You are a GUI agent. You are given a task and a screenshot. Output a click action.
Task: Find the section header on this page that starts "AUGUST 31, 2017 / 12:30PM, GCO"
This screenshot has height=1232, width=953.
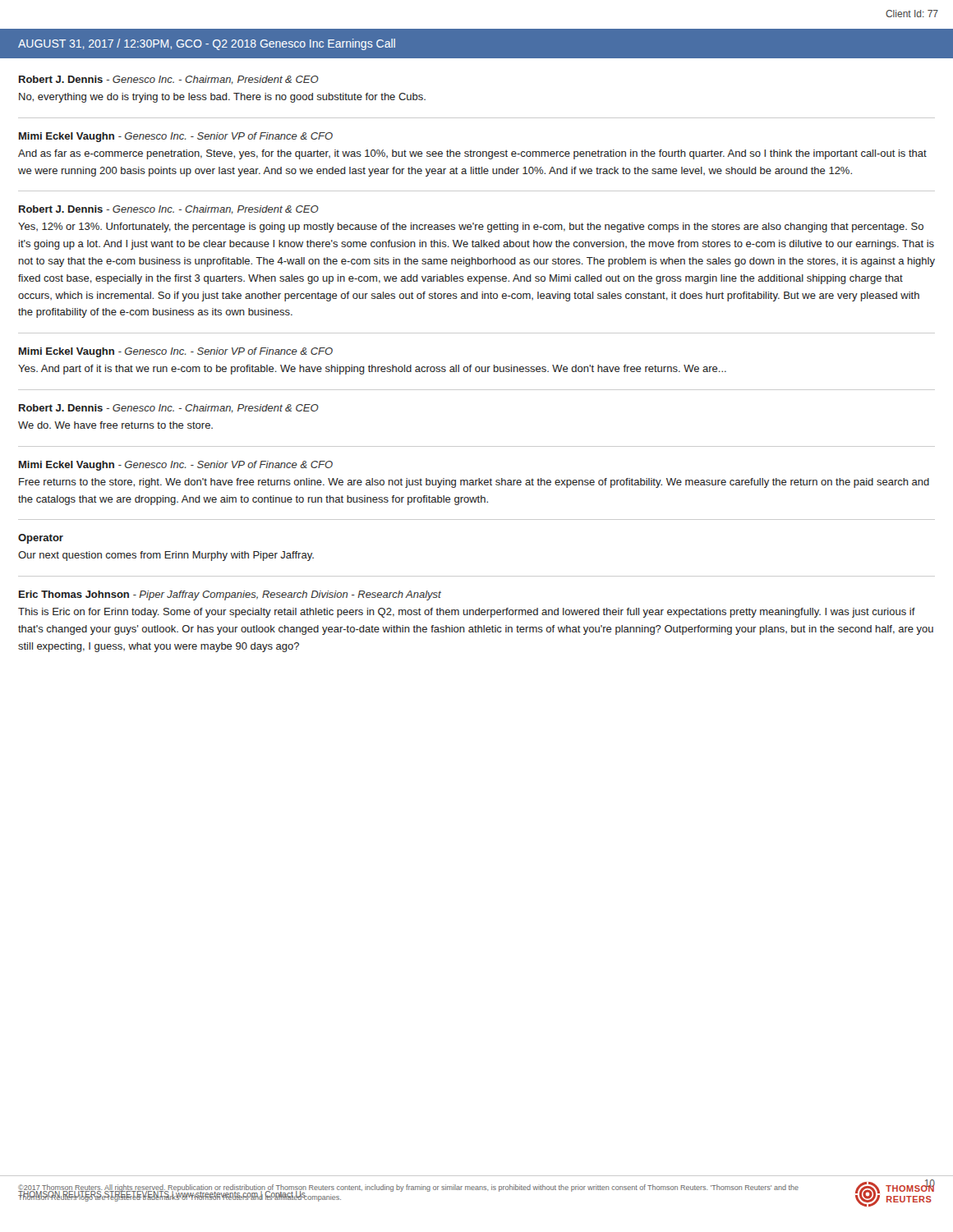(207, 44)
